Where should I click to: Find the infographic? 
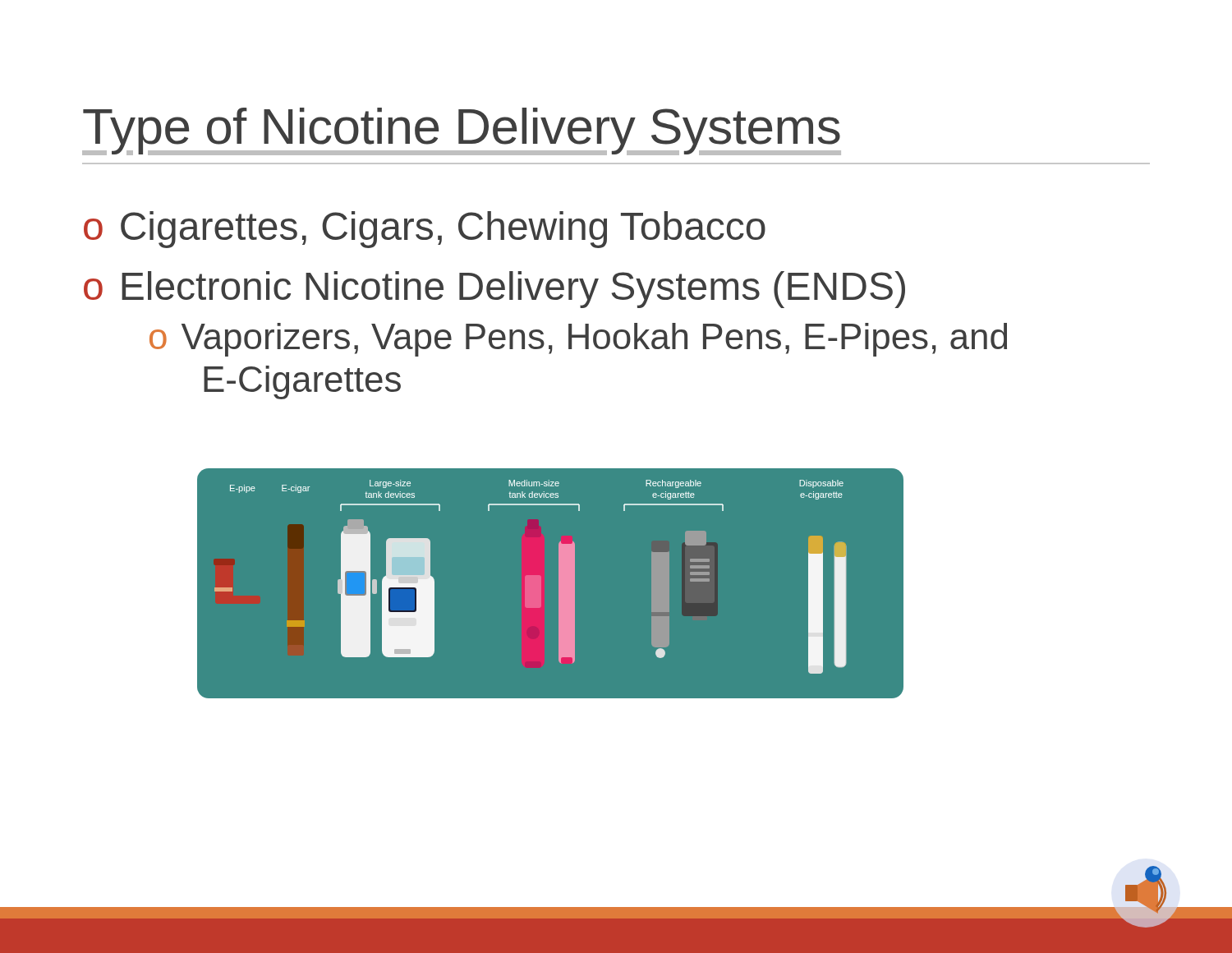coord(550,583)
